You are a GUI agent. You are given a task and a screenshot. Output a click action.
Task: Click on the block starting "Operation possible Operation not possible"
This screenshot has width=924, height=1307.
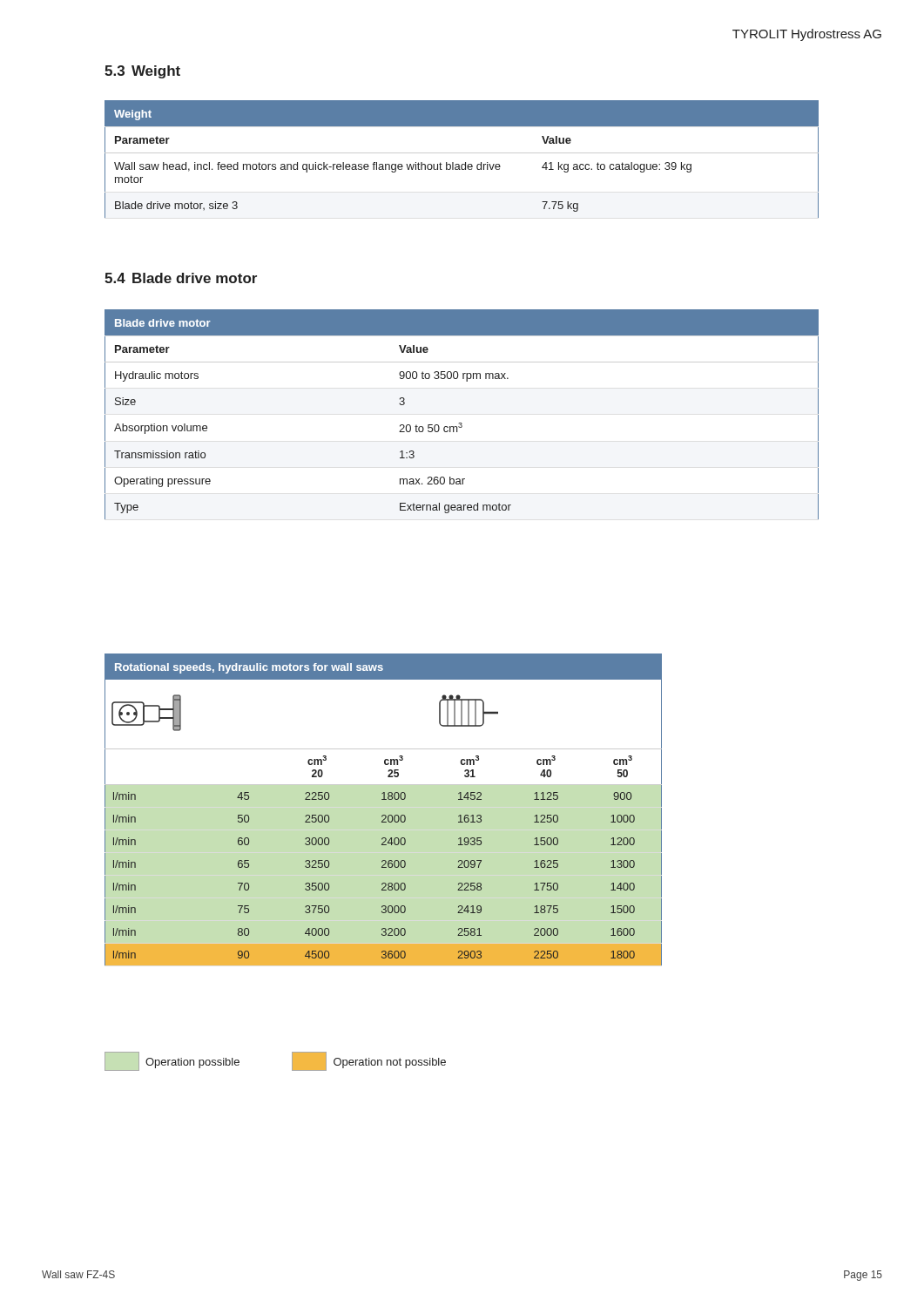(175, 1061)
